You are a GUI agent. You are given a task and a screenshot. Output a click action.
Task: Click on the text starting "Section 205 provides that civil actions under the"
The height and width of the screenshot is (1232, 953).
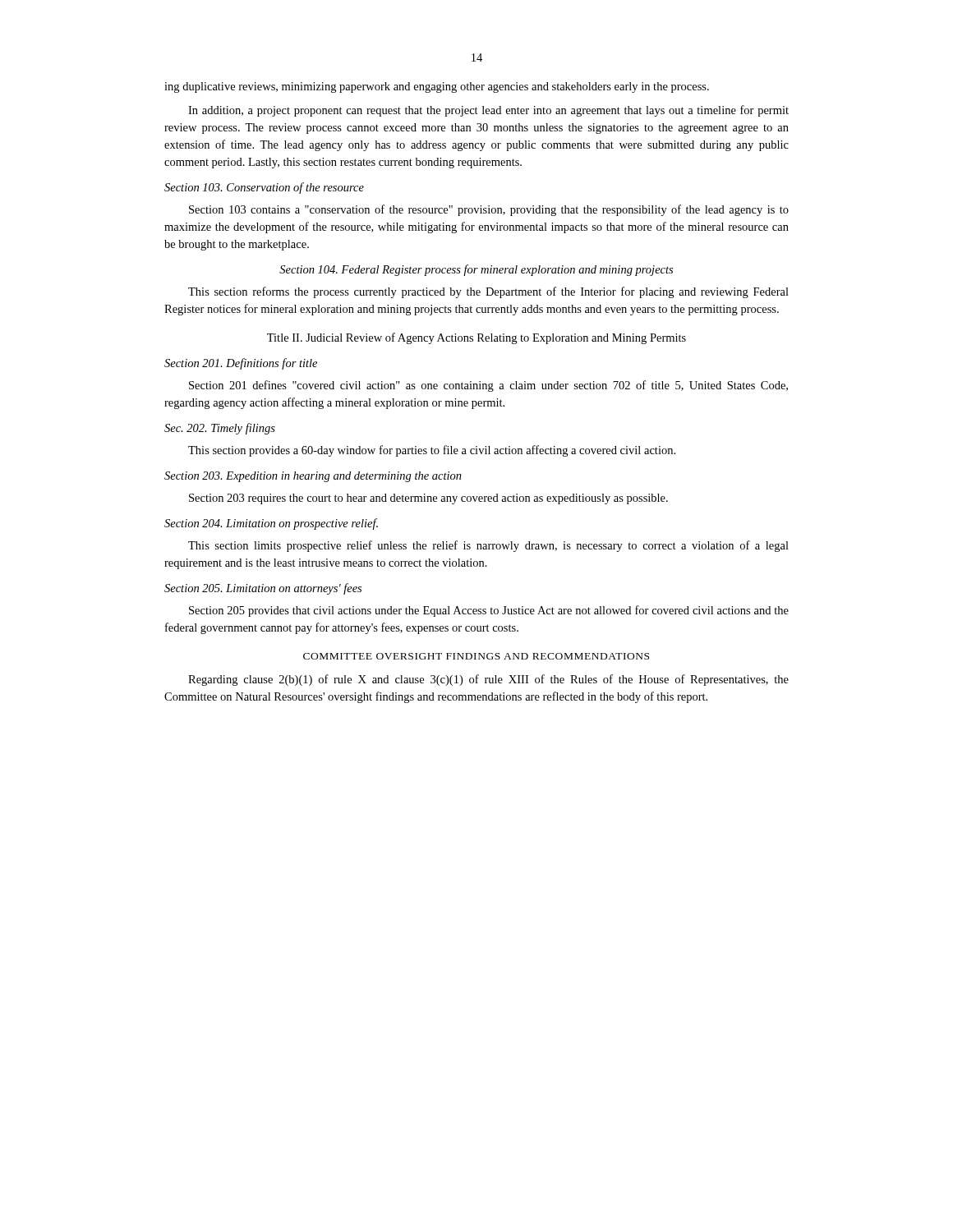pos(476,620)
